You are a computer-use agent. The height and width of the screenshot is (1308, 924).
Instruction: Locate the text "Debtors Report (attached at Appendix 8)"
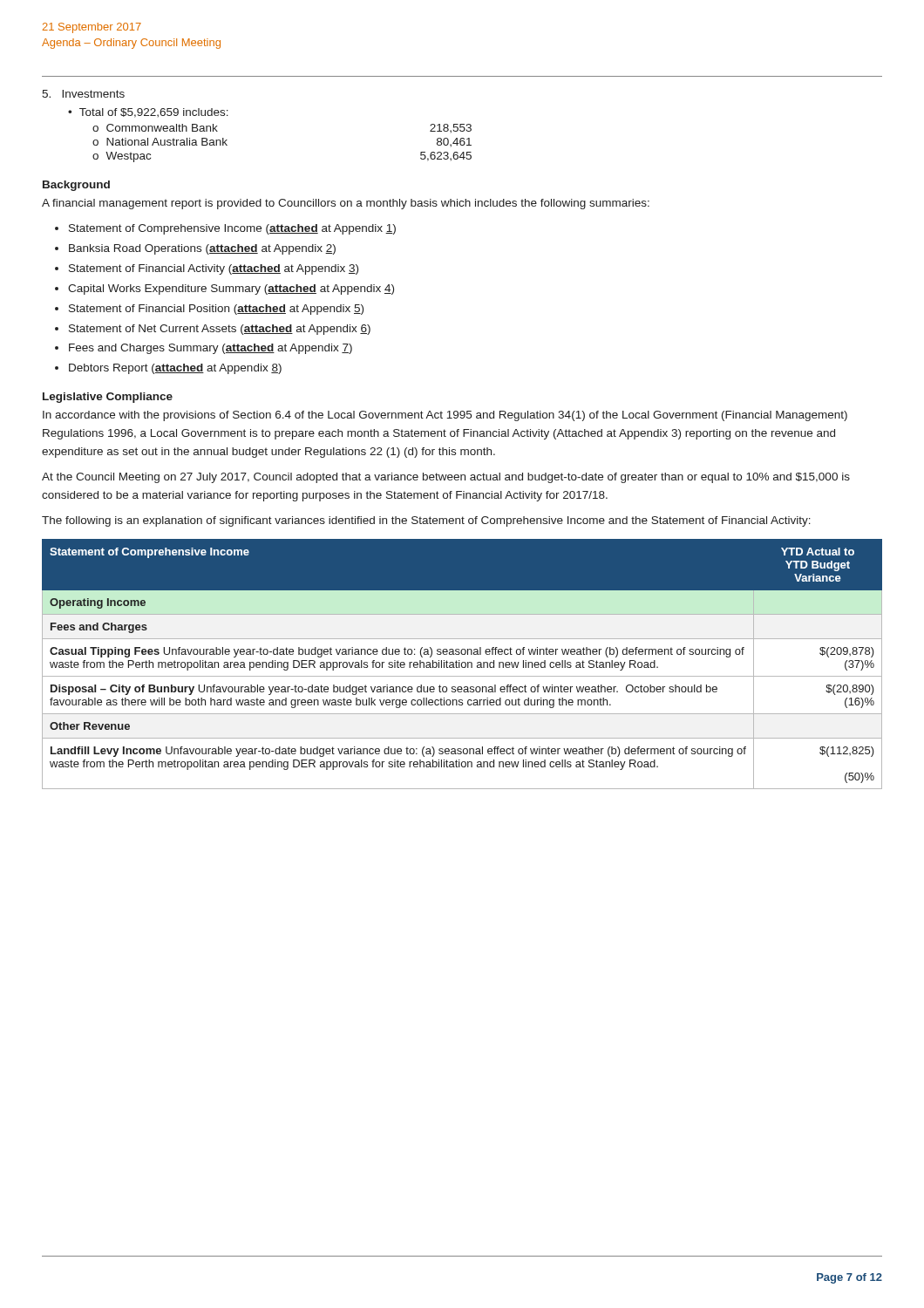coord(175,368)
